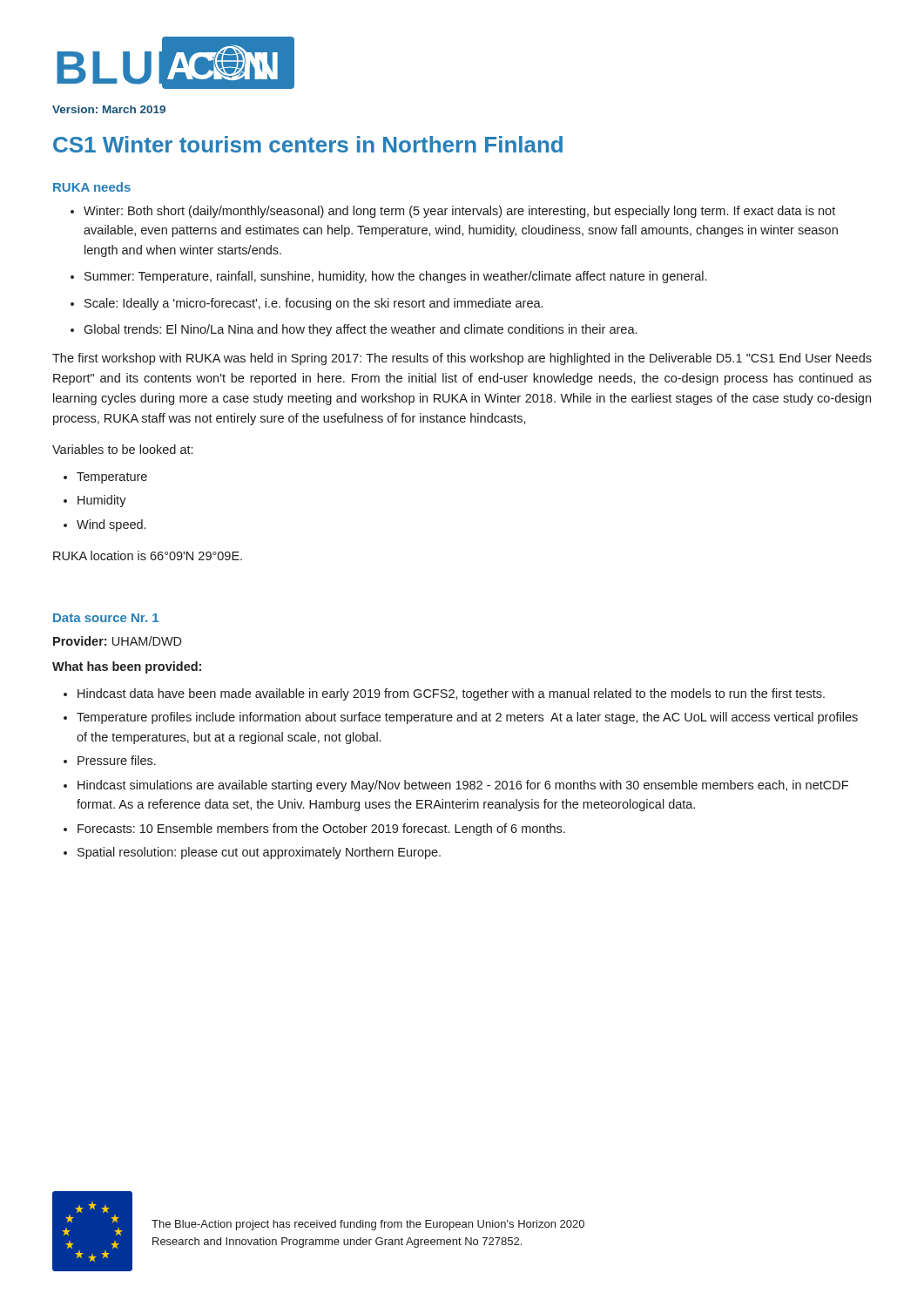This screenshot has height=1307, width=924.
Task: Locate the text with the text "Variables to be looked at:"
Action: pos(123,449)
